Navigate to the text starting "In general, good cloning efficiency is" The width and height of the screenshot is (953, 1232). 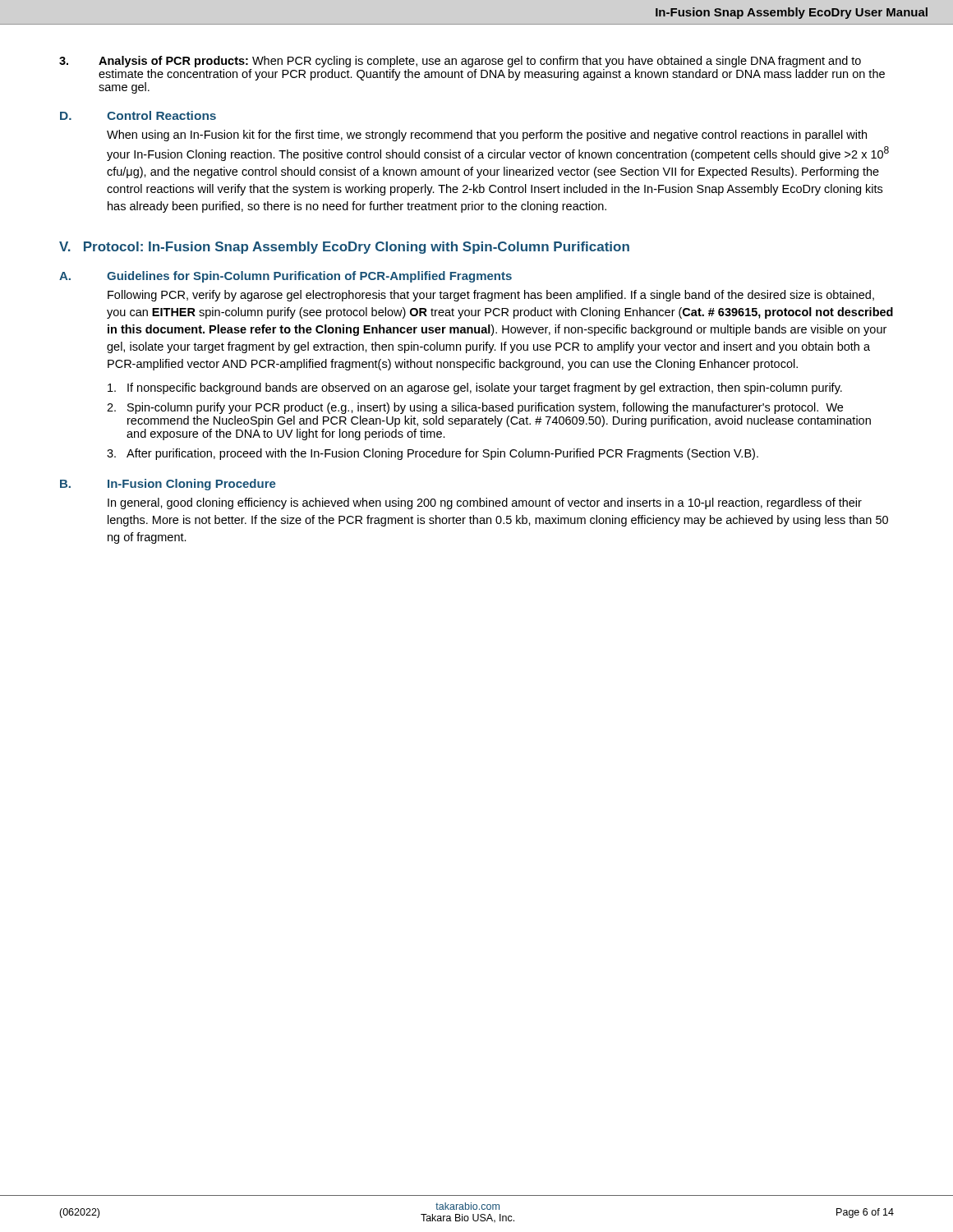point(500,520)
